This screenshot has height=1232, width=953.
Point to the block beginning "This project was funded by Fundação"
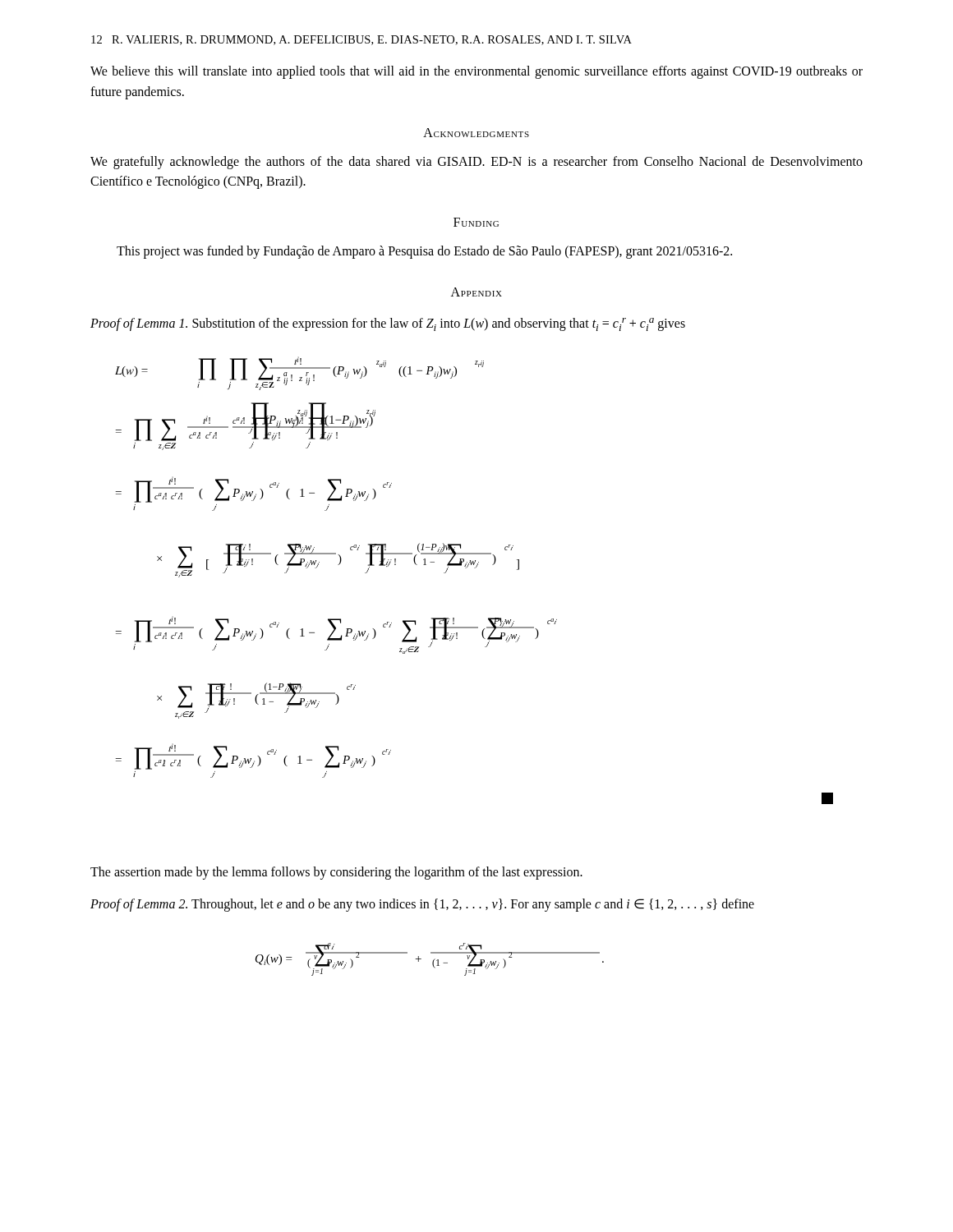click(x=425, y=251)
